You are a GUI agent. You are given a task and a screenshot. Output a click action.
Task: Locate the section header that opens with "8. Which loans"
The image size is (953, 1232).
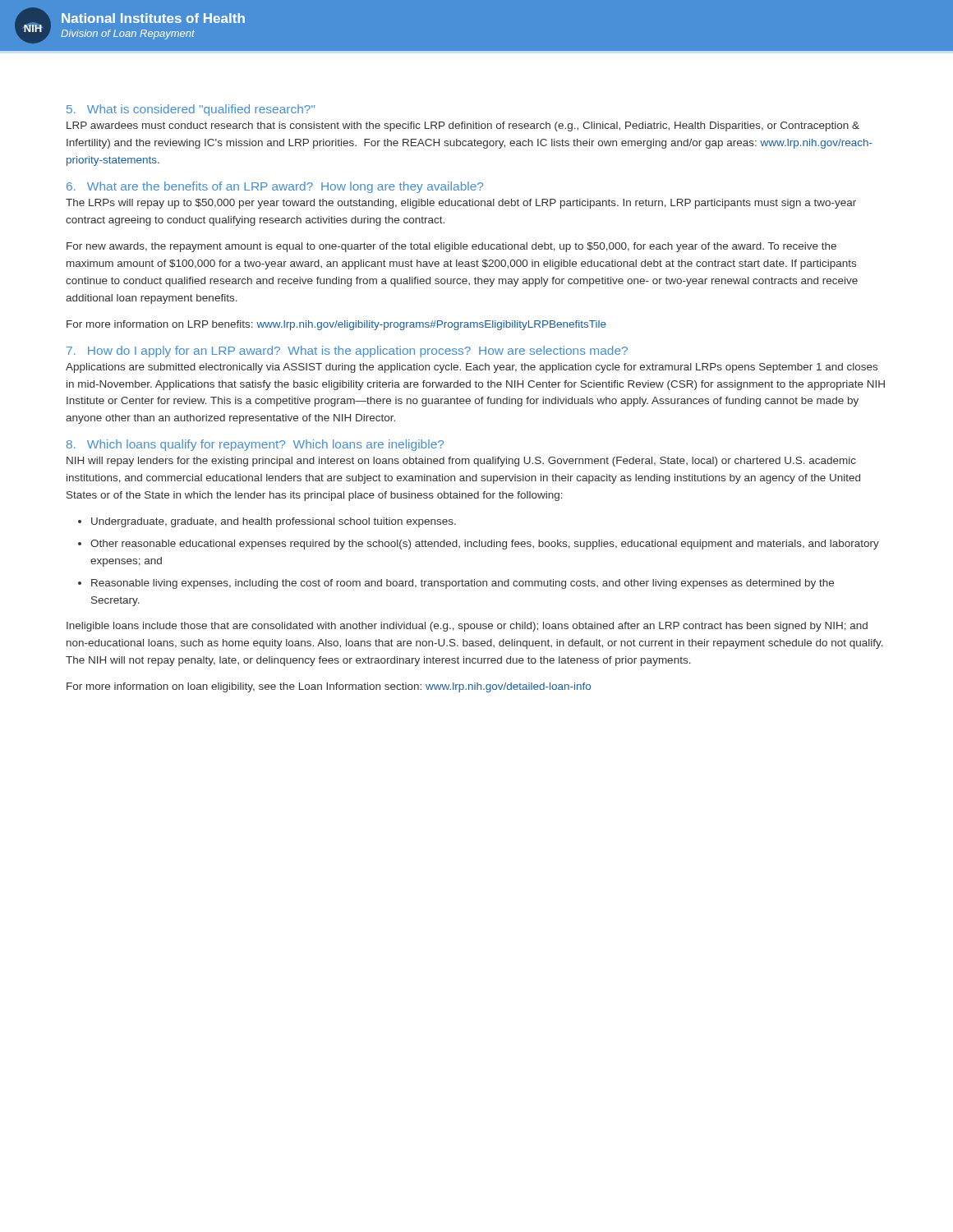click(x=255, y=444)
